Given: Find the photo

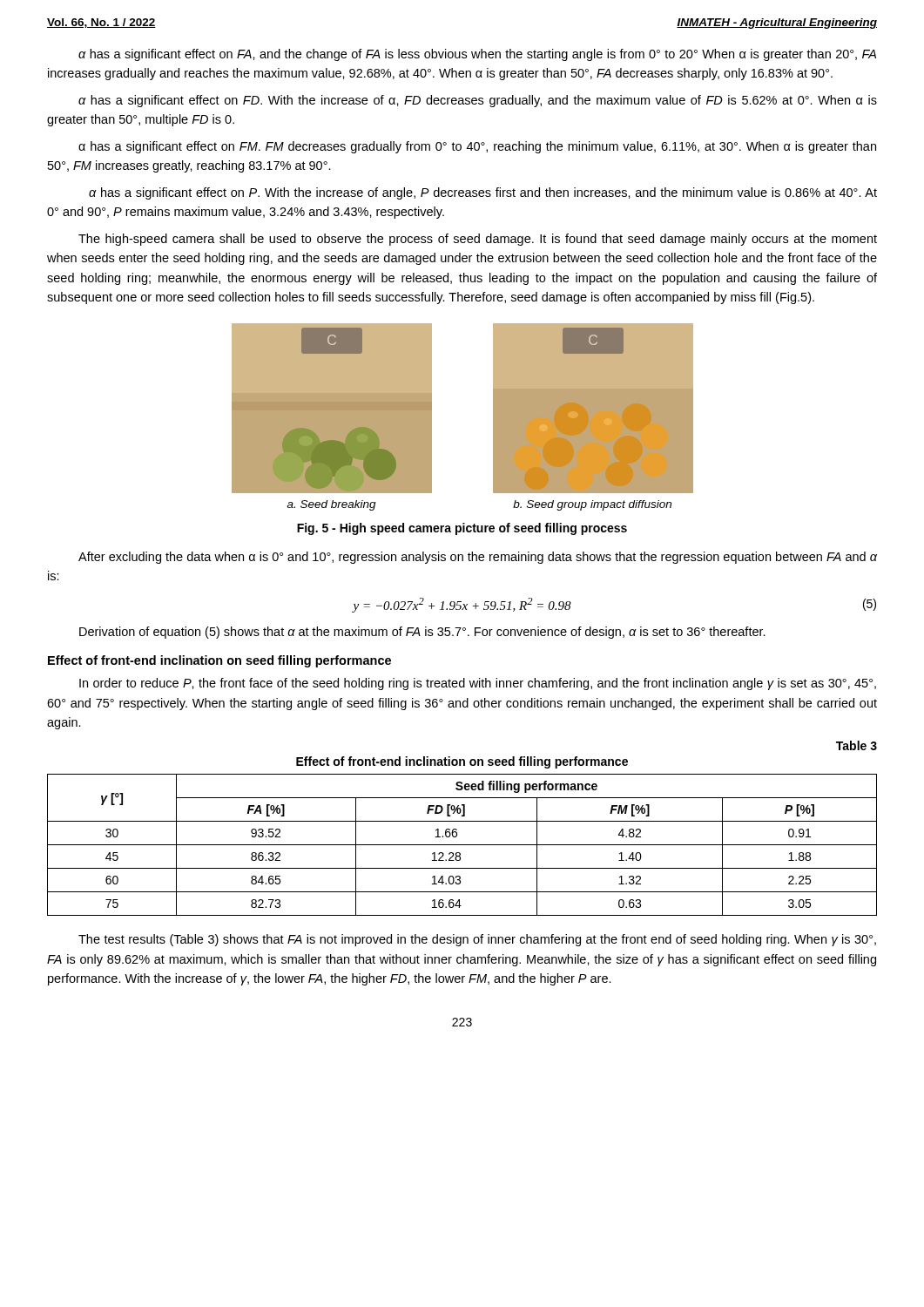Looking at the screenshot, I should [462, 417].
